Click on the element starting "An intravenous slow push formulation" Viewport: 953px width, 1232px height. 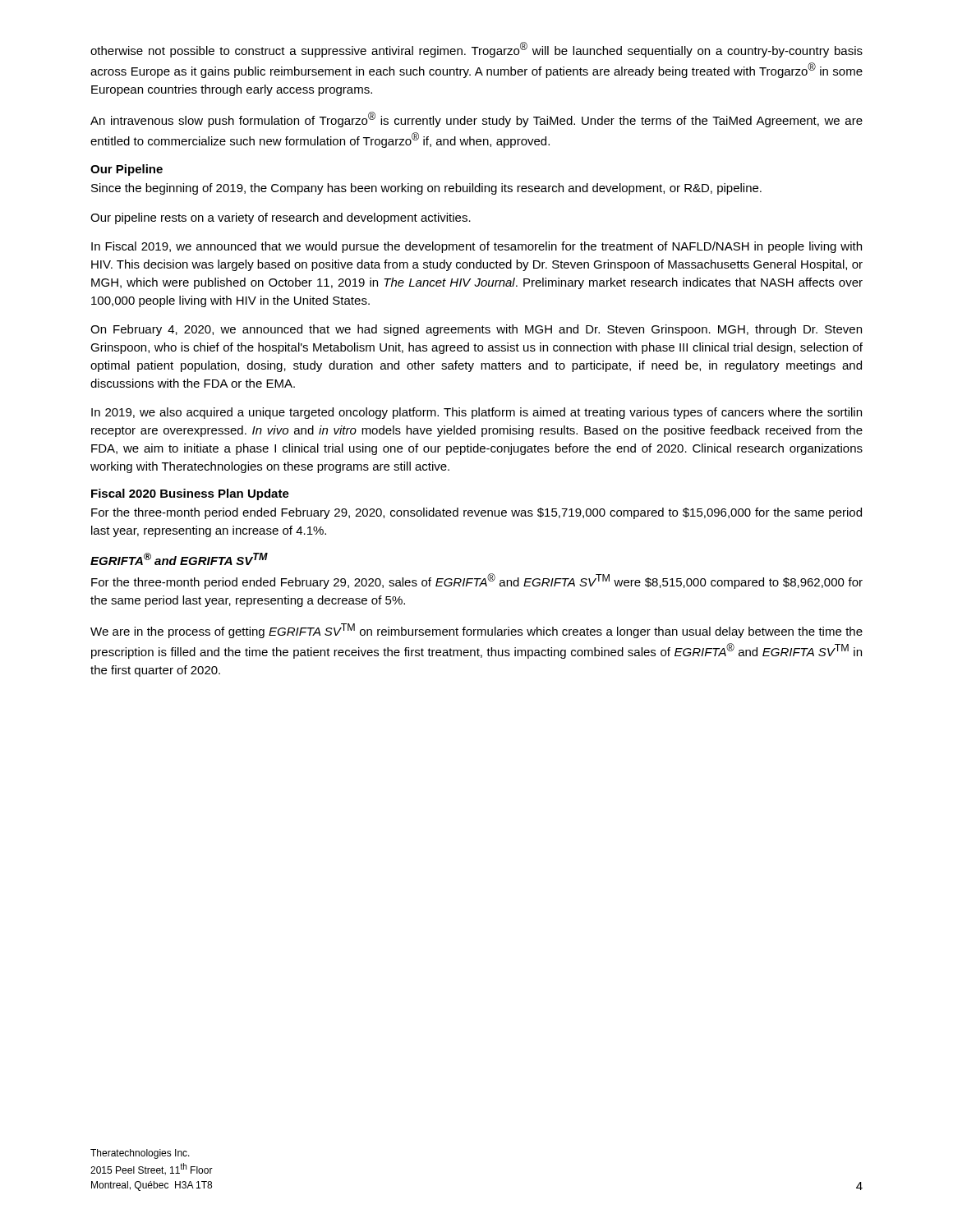pos(476,129)
